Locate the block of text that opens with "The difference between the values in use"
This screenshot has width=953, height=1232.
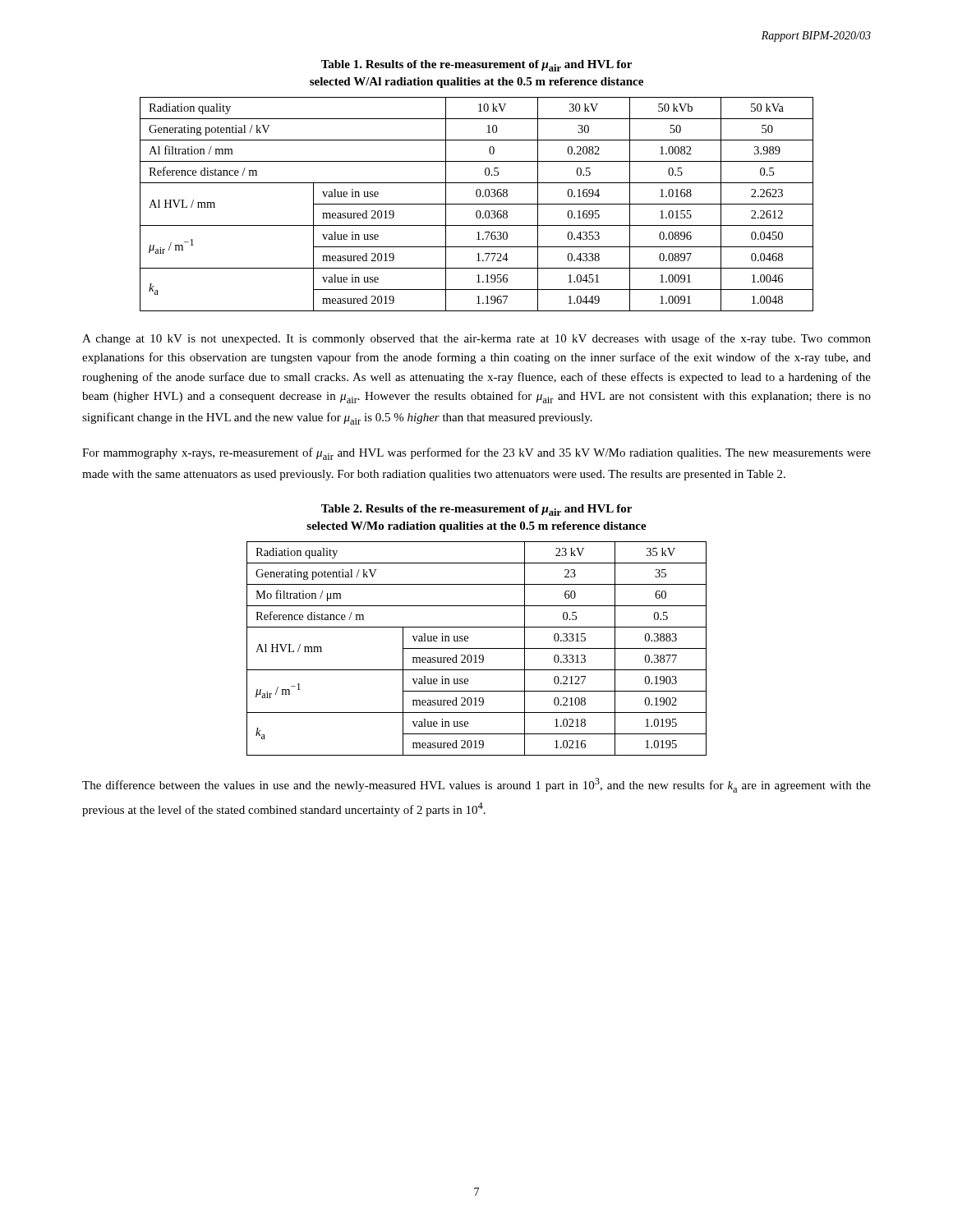476,796
